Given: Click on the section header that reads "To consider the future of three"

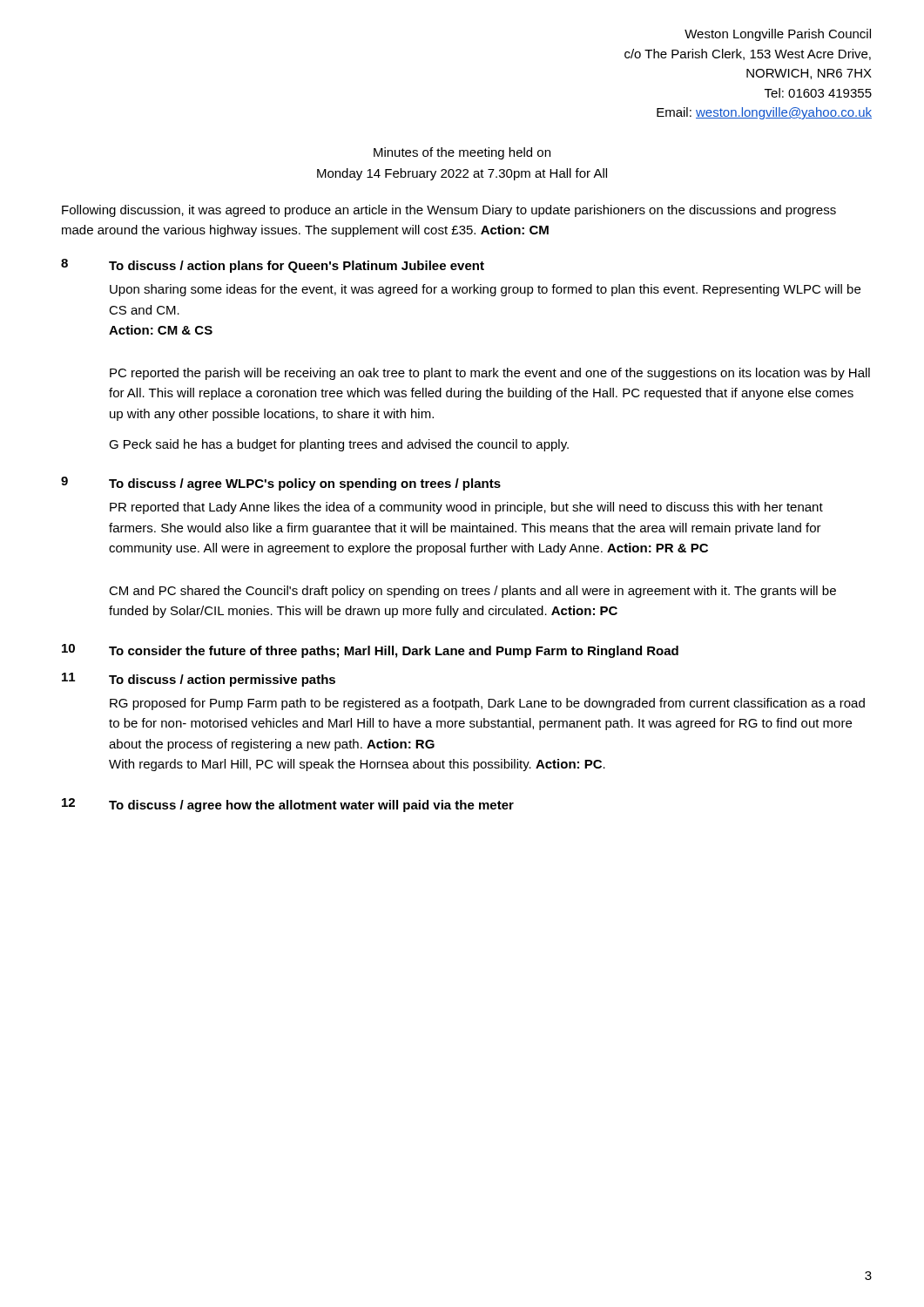Looking at the screenshot, I should coord(394,650).
